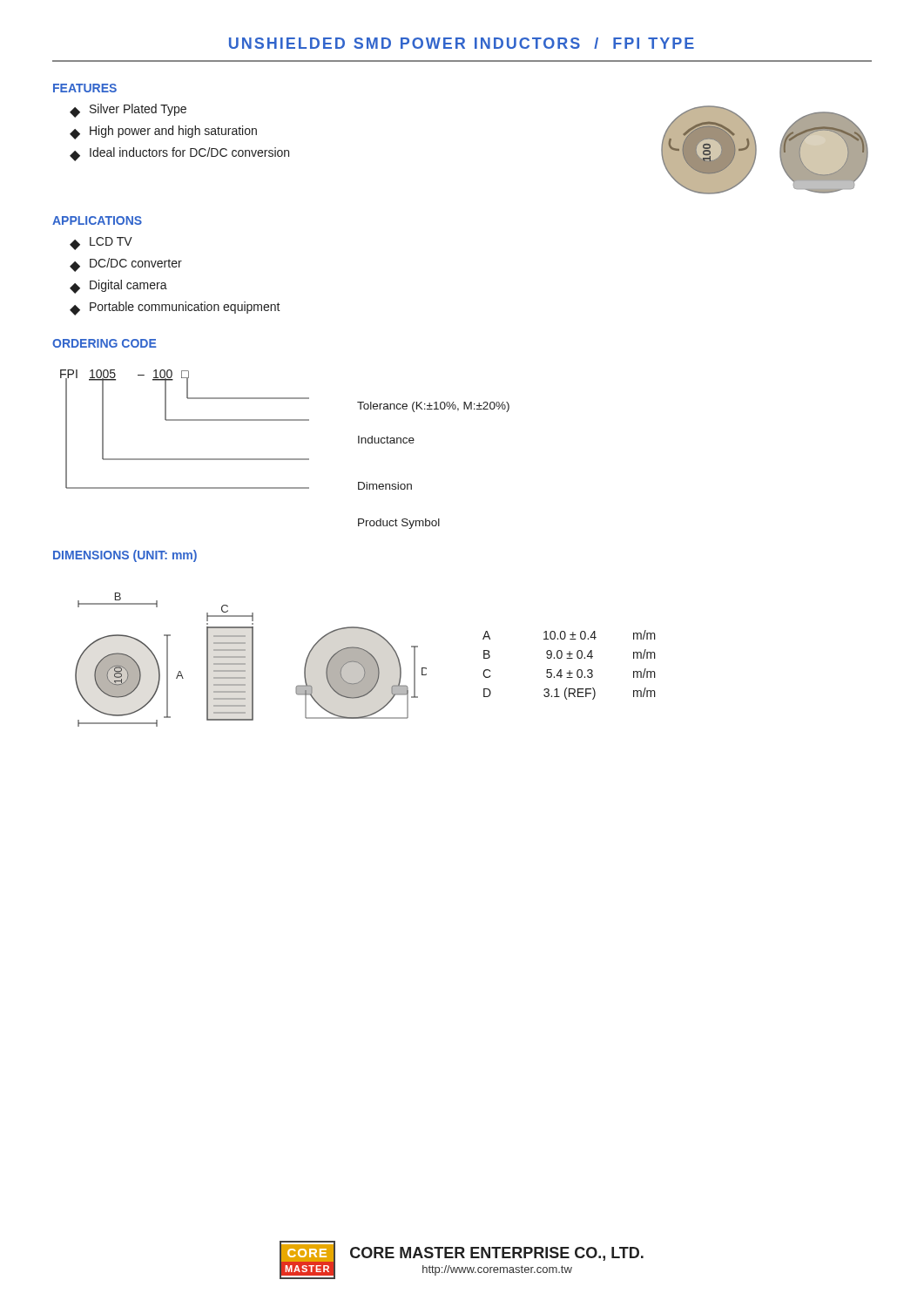Click on the title containing "UNSHIELDED SMD POWER INDUCTORS / FPI TYPE"

click(462, 44)
